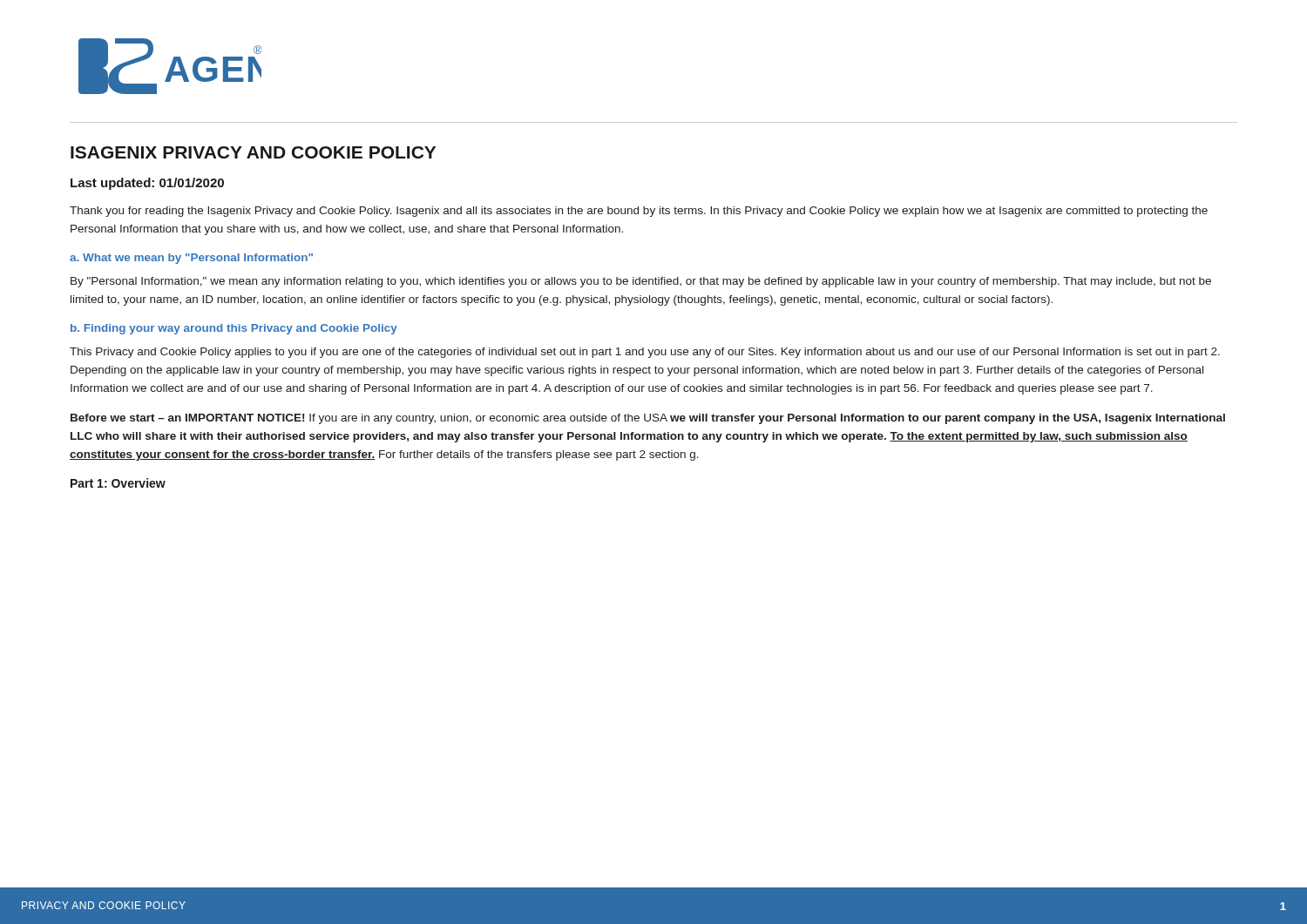The height and width of the screenshot is (924, 1307).
Task: Navigate to the block starting "ISAGENIX PRIVACY AND COOKIE POLICY"
Action: click(x=253, y=152)
